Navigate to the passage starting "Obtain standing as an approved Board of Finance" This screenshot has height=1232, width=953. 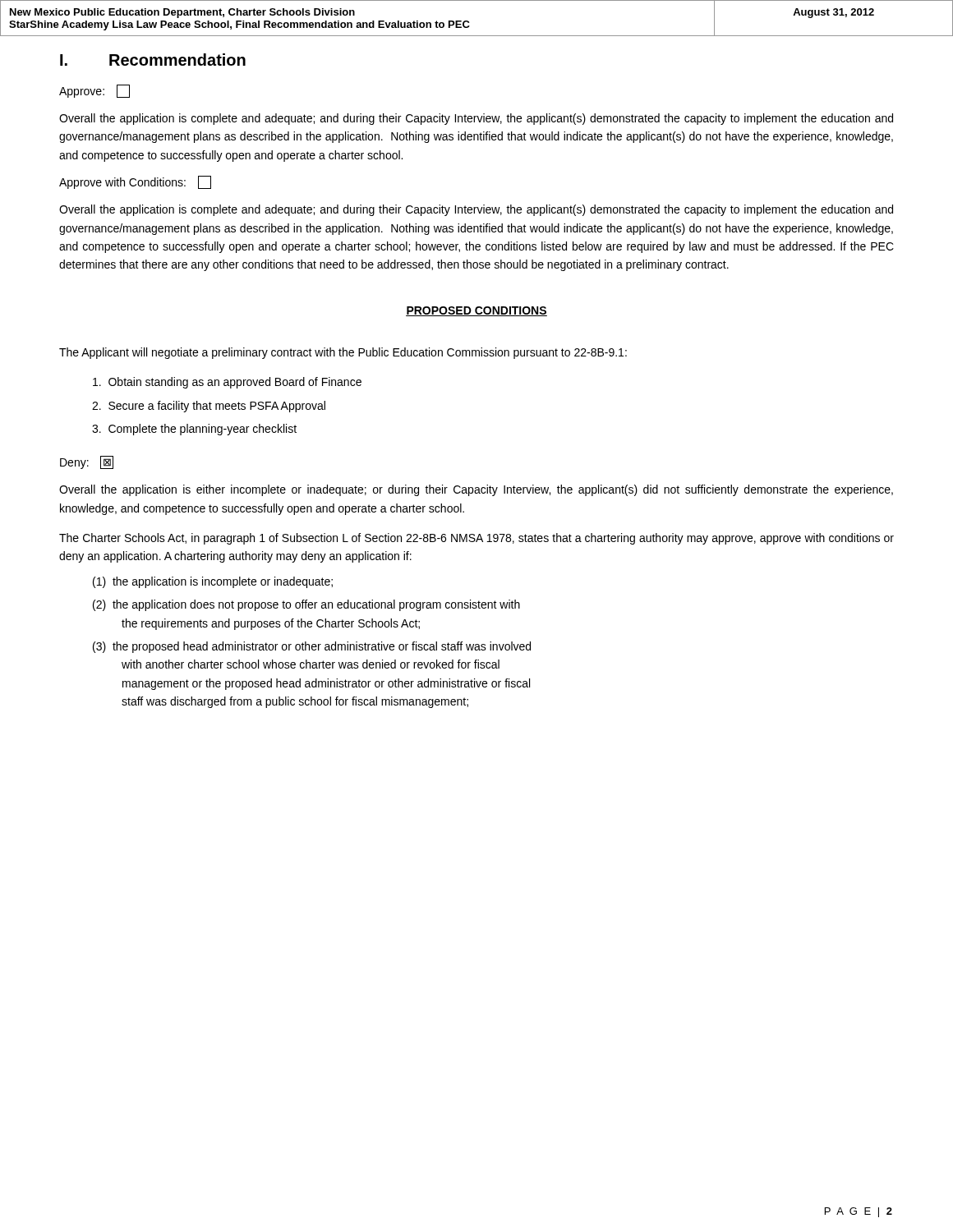[227, 383]
